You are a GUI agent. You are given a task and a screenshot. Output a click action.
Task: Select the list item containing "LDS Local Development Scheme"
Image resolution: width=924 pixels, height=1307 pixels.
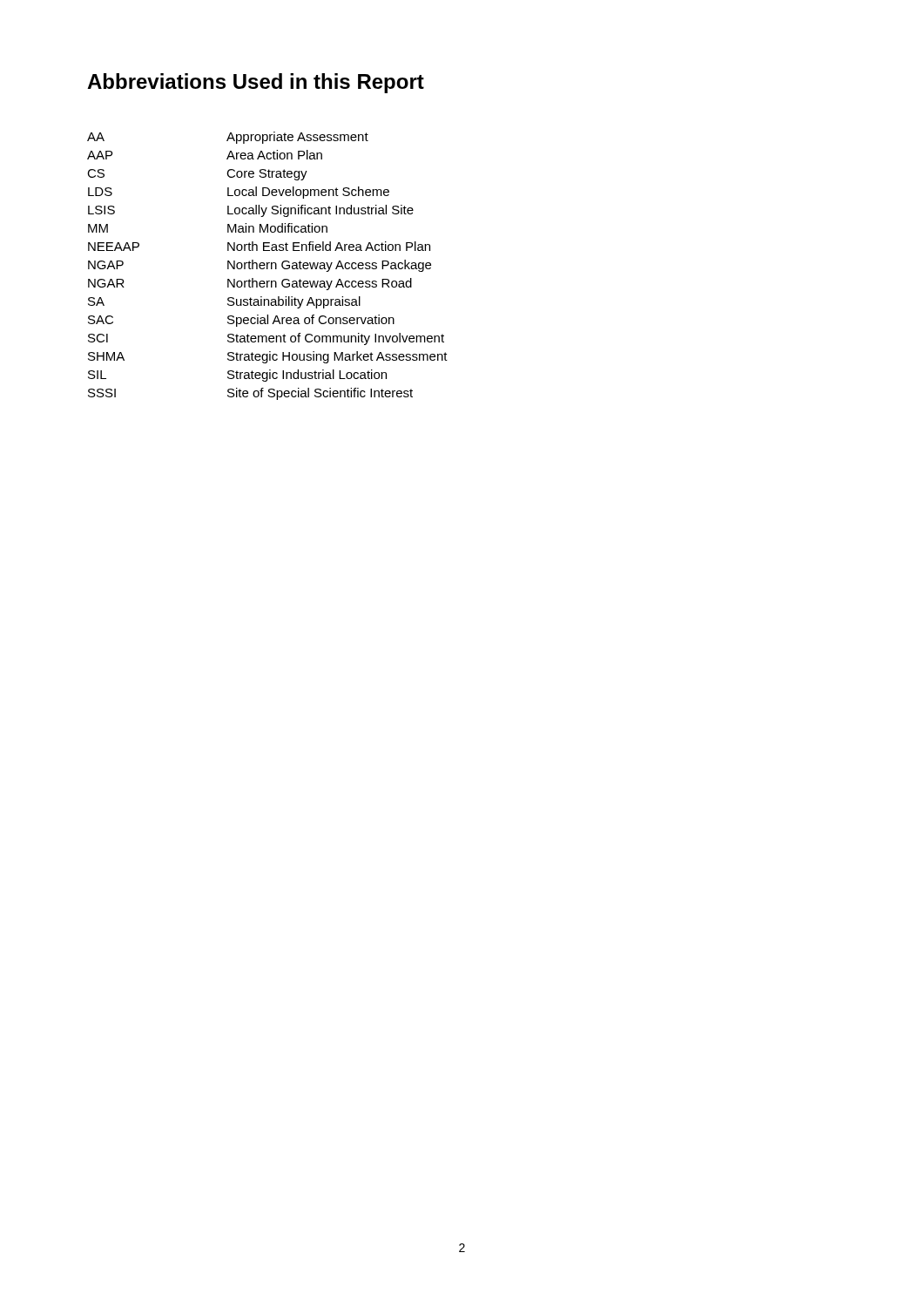click(238, 191)
